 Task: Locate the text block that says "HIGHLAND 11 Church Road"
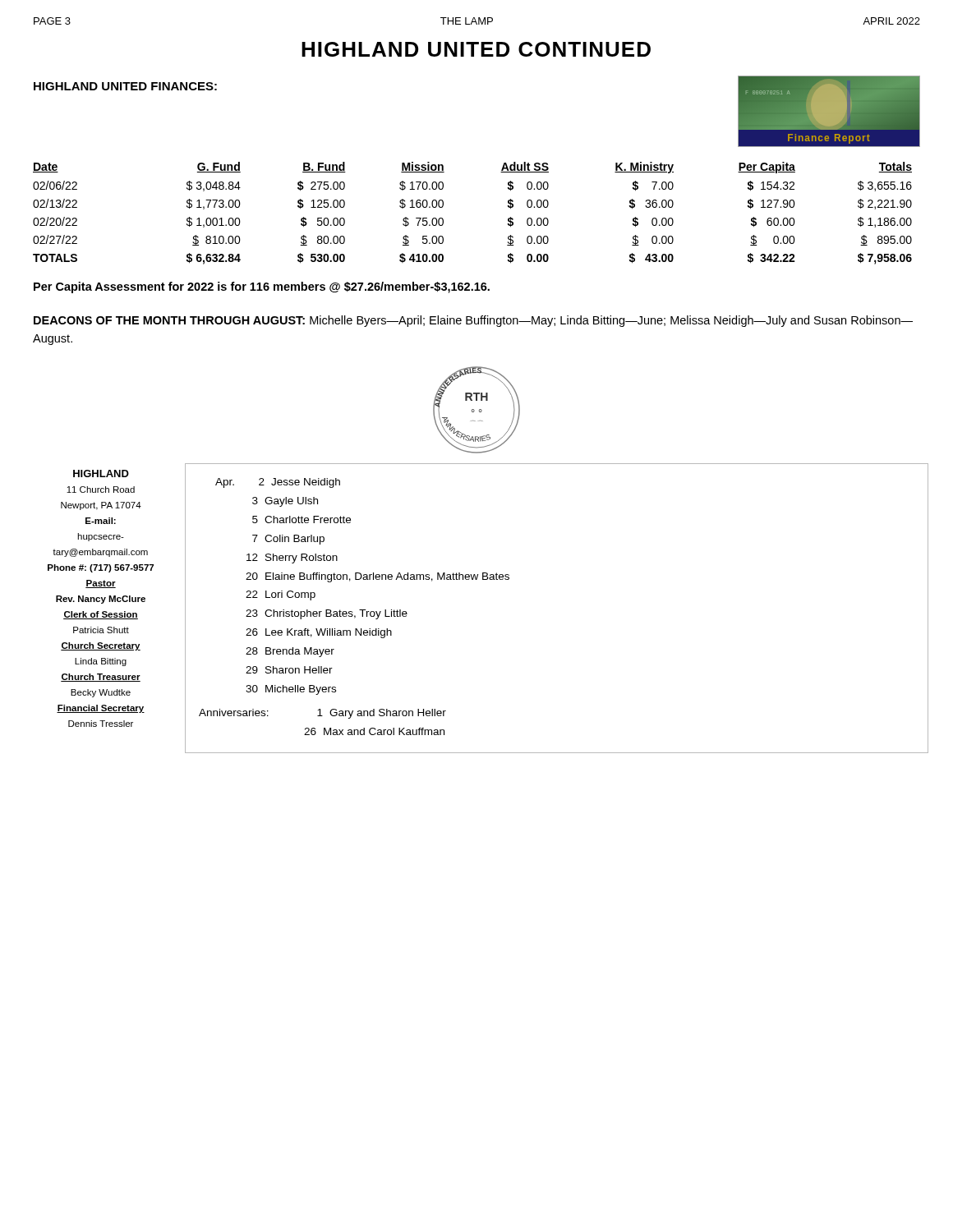pos(101,598)
